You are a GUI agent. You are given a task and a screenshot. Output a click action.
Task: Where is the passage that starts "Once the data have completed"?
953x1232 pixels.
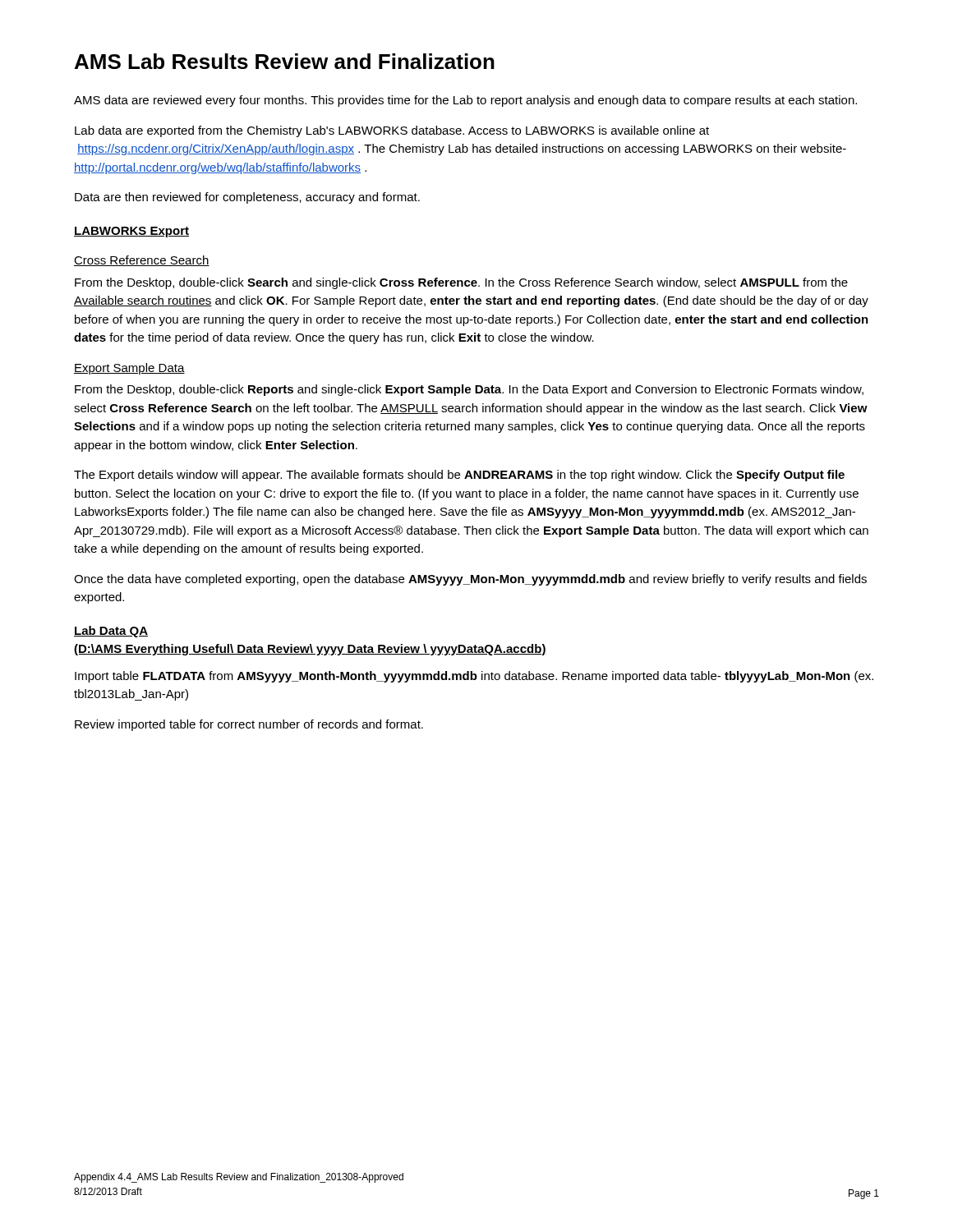[x=476, y=588]
